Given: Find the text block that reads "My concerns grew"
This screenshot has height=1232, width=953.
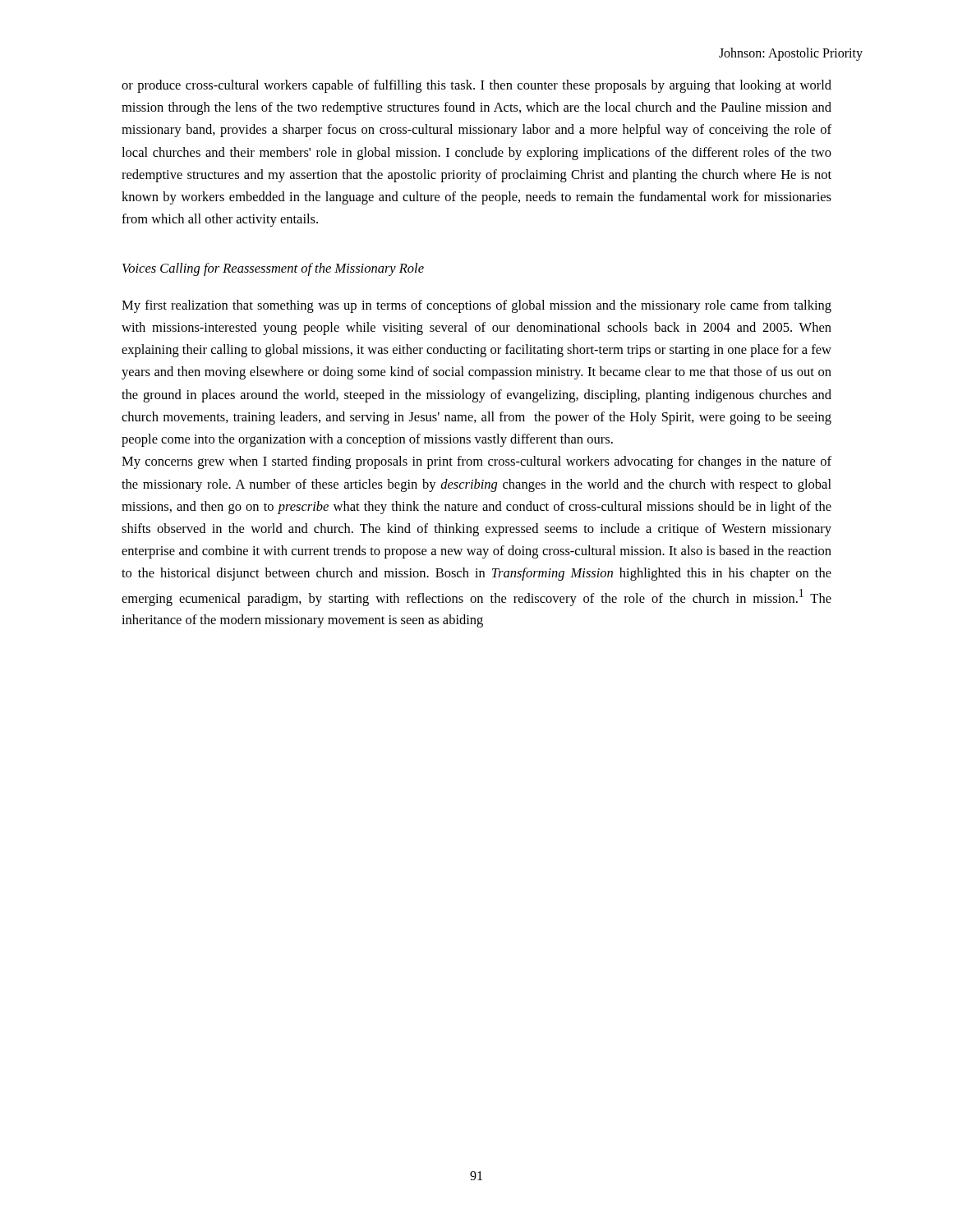Looking at the screenshot, I should tap(476, 541).
